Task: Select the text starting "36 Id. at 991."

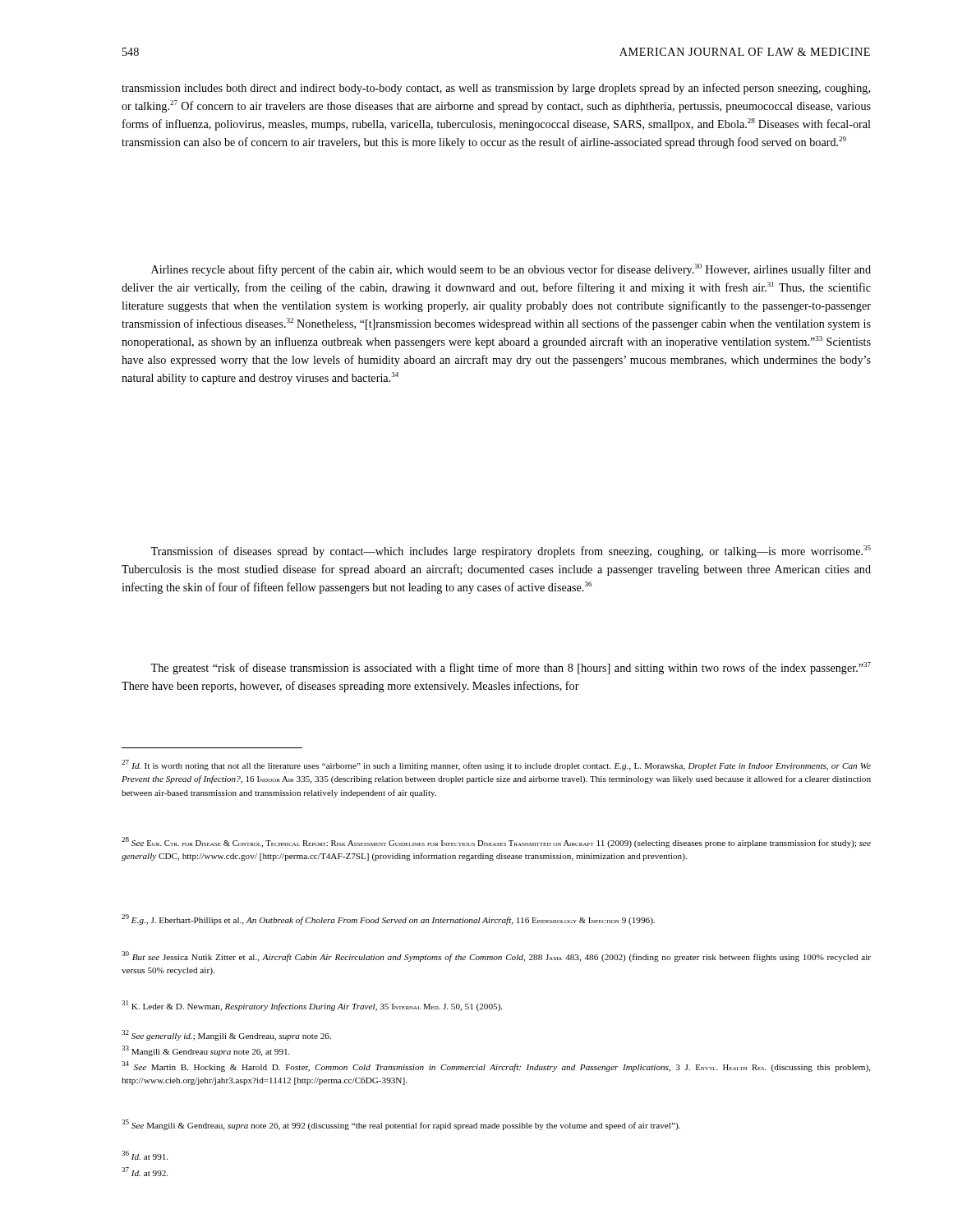Action: 145,1156
